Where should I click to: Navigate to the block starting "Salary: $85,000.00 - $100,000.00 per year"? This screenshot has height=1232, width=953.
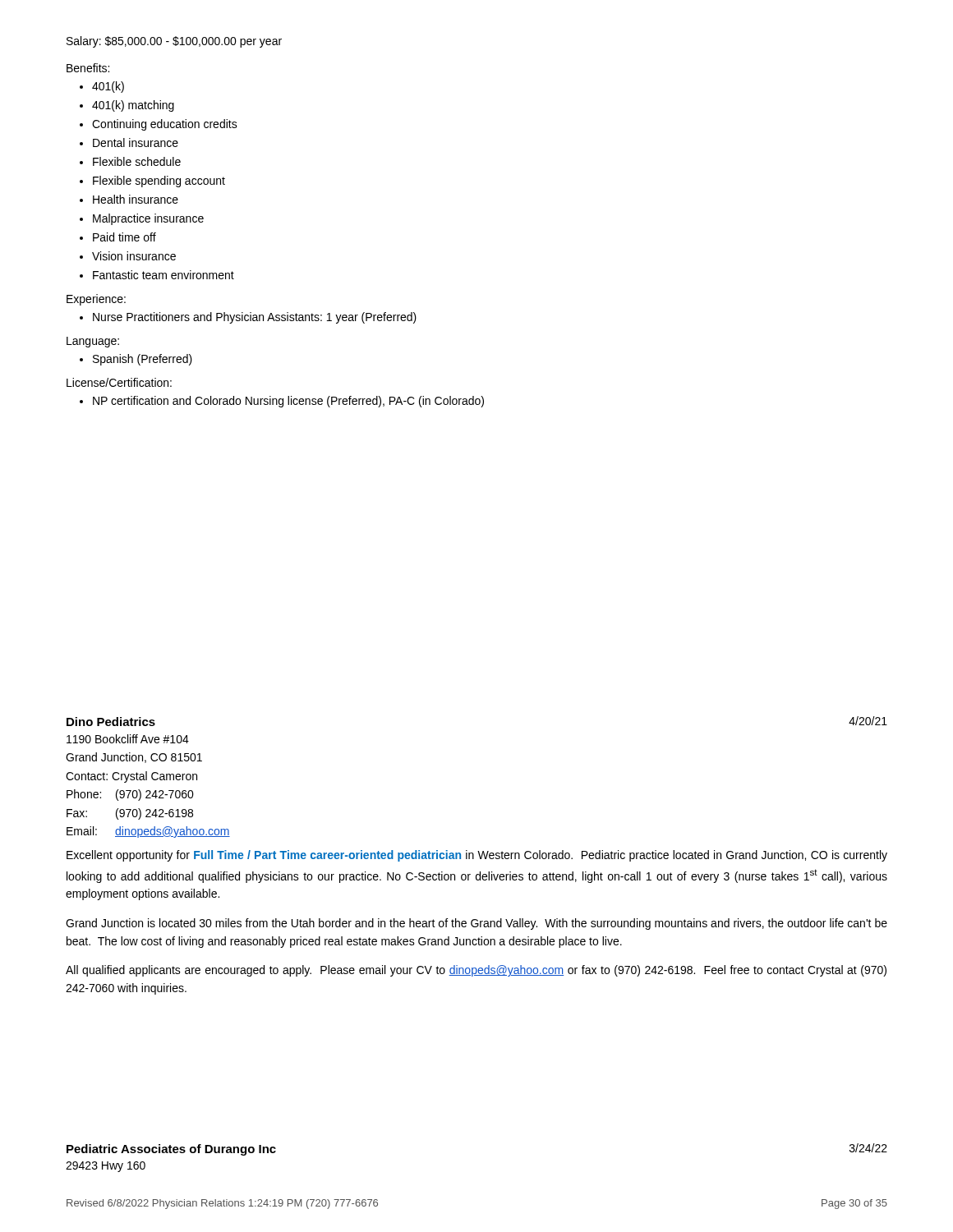[174, 41]
